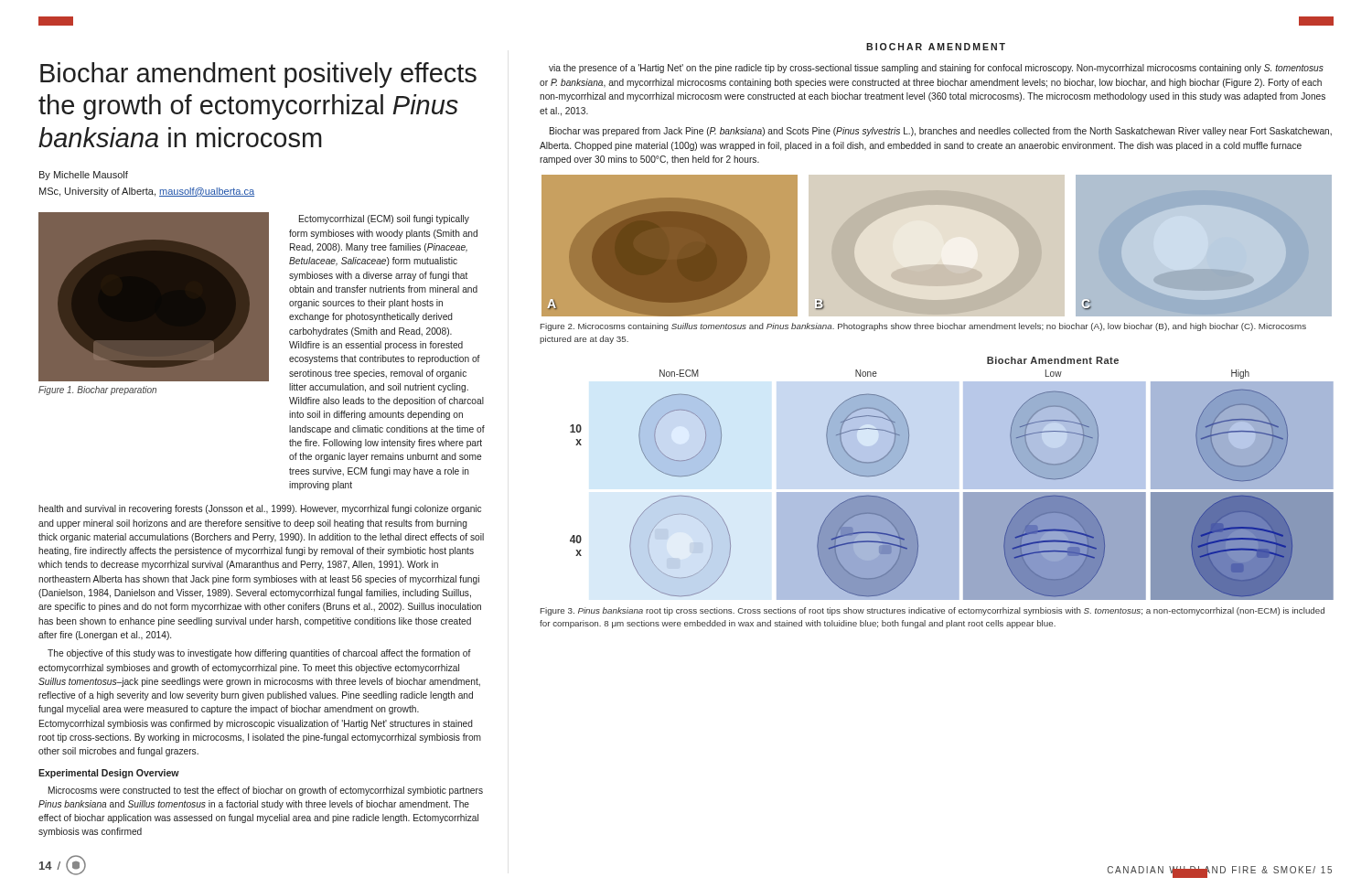Find the text block that reads "via the presence of a 'Hartig Net' on"
The height and width of the screenshot is (888, 1372).
click(936, 69)
